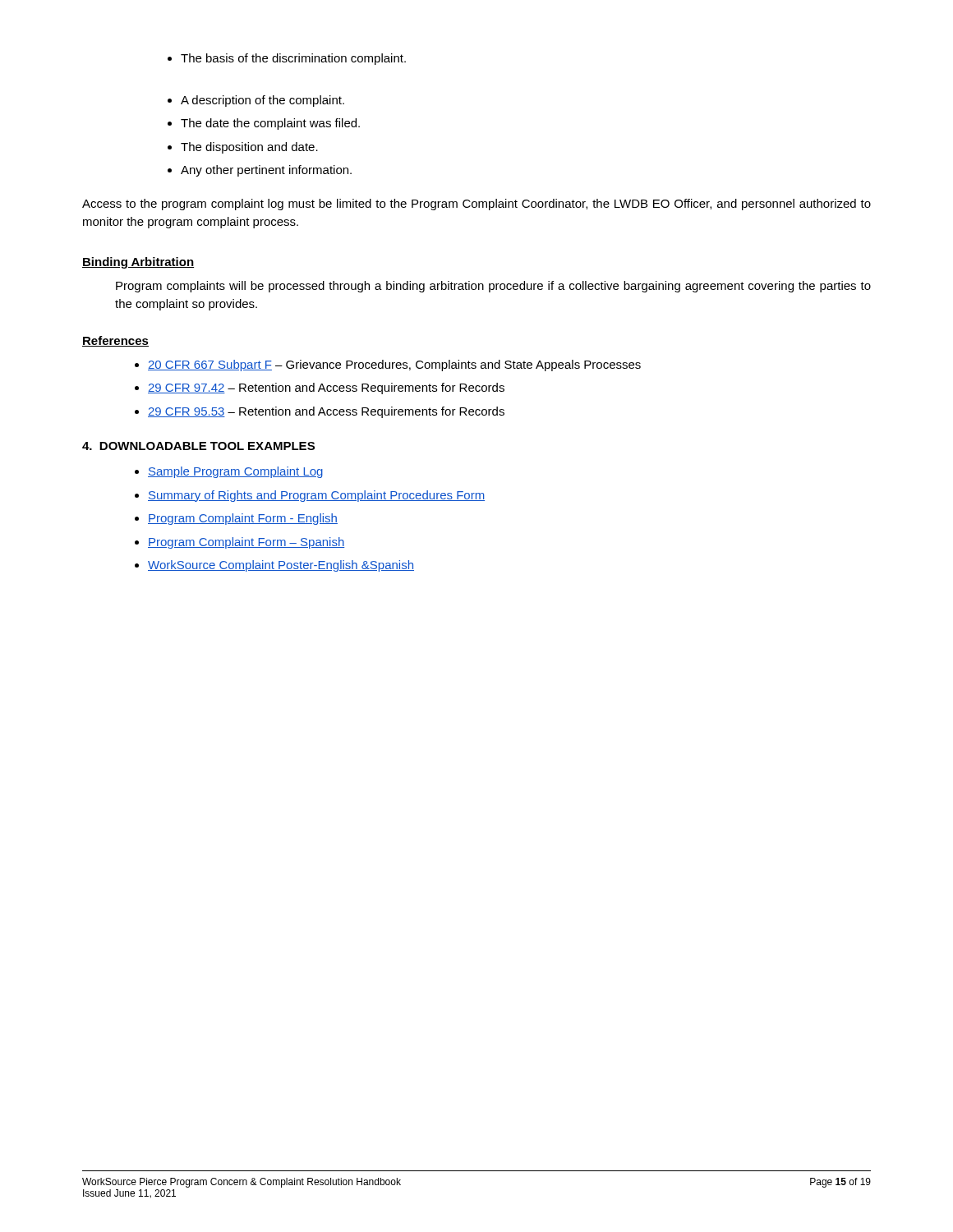The image size is (953, 1232).
Task: Locate the text "4. DOWNLOADABLE TOOL EXAMPLES"
Action: (x=199, y=446)
